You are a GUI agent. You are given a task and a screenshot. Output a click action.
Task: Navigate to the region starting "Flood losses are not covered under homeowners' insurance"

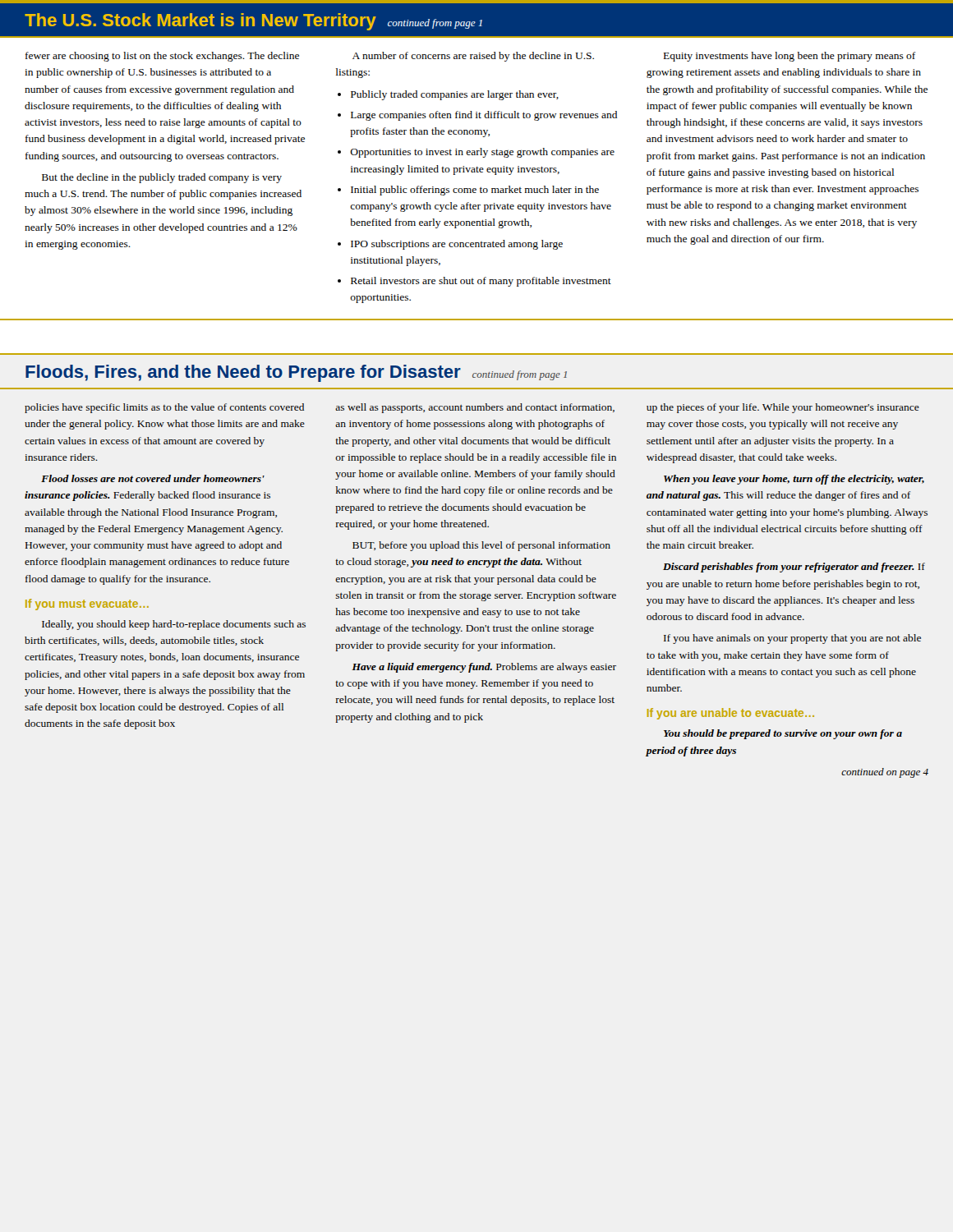pos(157,528)
